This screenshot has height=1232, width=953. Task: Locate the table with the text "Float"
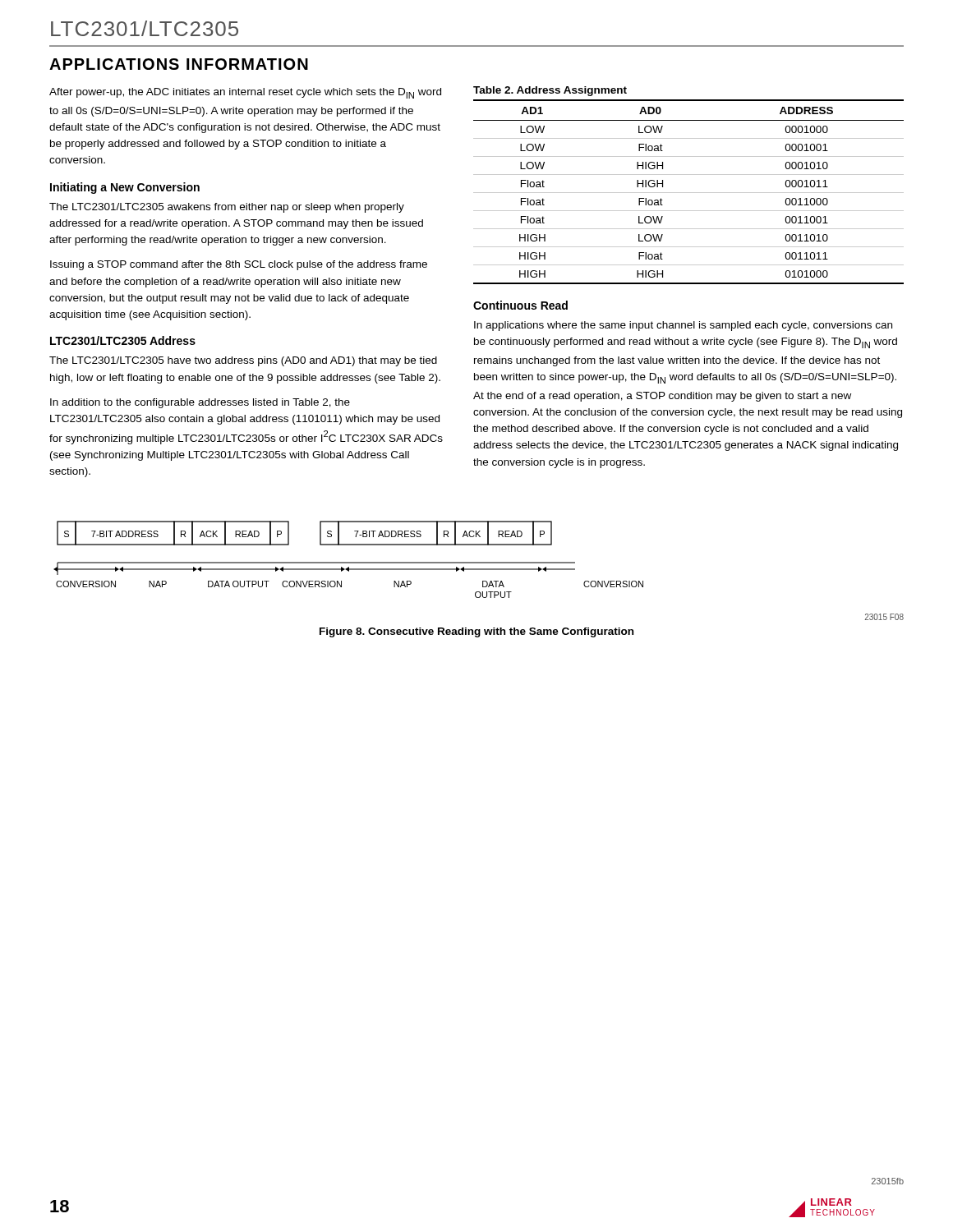pyautogui.click(x=688, y=192)
